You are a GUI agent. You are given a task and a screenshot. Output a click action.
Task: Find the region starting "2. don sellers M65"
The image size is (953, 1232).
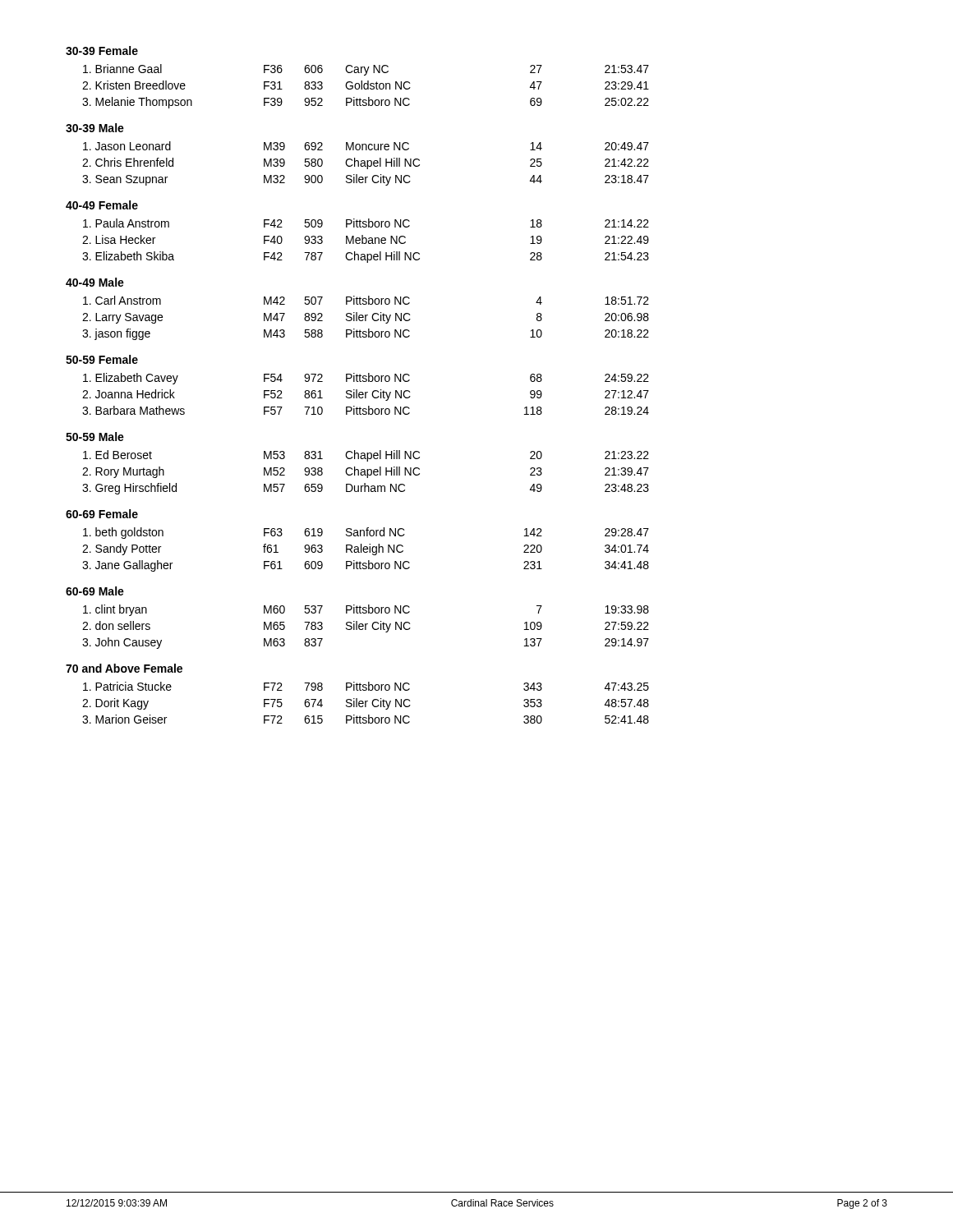point(366,626)
